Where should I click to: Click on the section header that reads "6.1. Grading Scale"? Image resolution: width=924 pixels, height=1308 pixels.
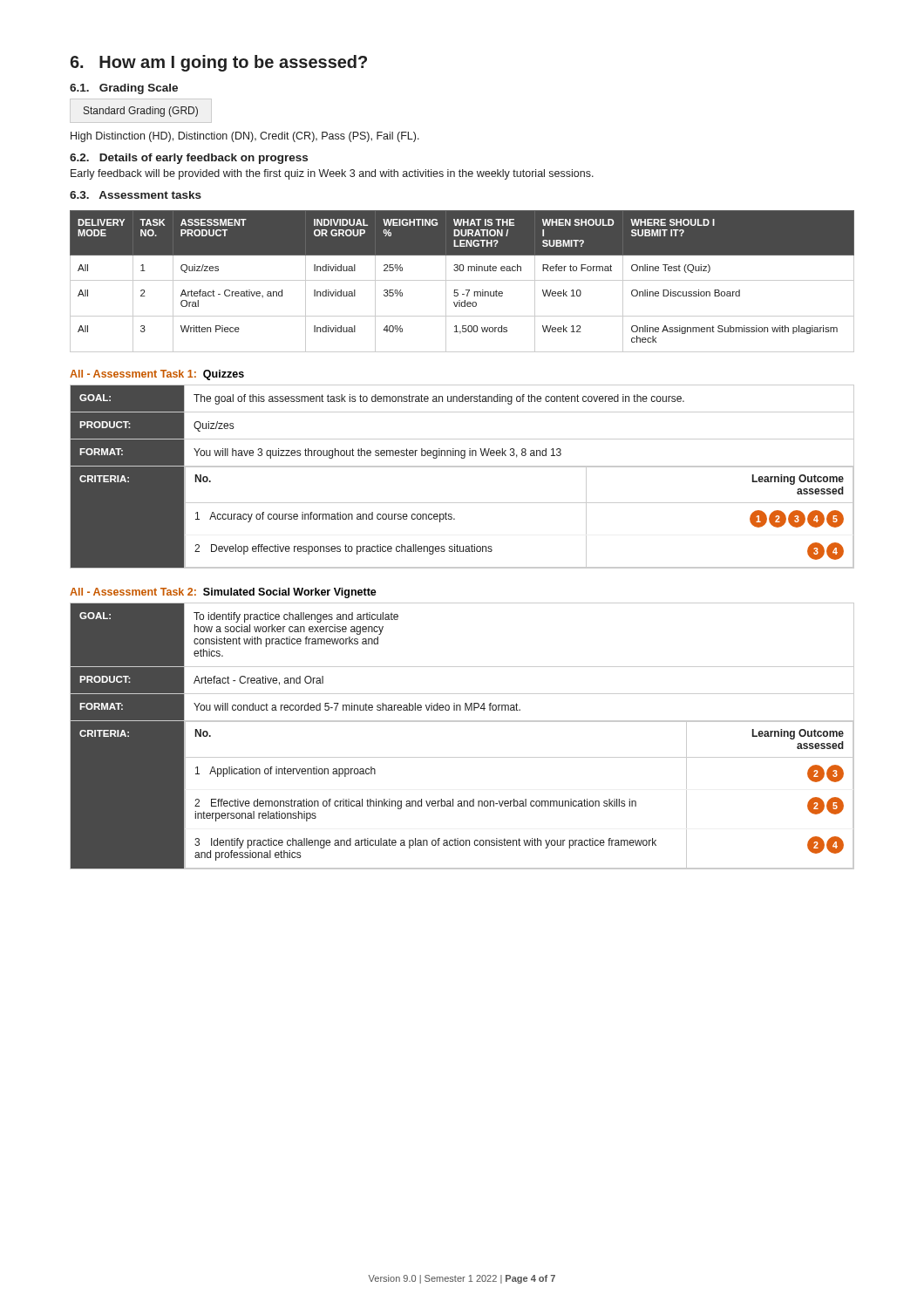(124, 88)
